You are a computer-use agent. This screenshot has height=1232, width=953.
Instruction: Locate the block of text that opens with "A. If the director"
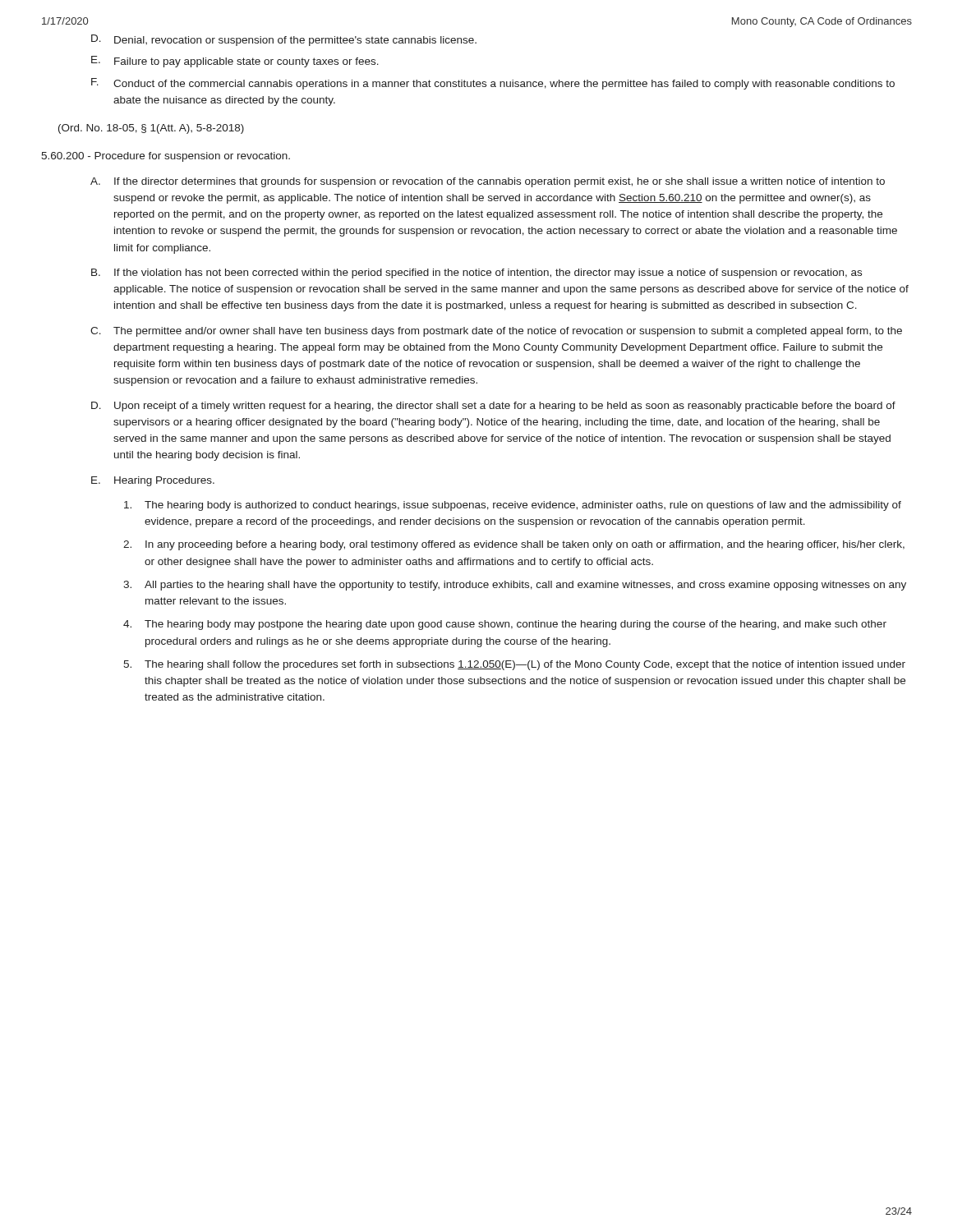coord(501,214)
